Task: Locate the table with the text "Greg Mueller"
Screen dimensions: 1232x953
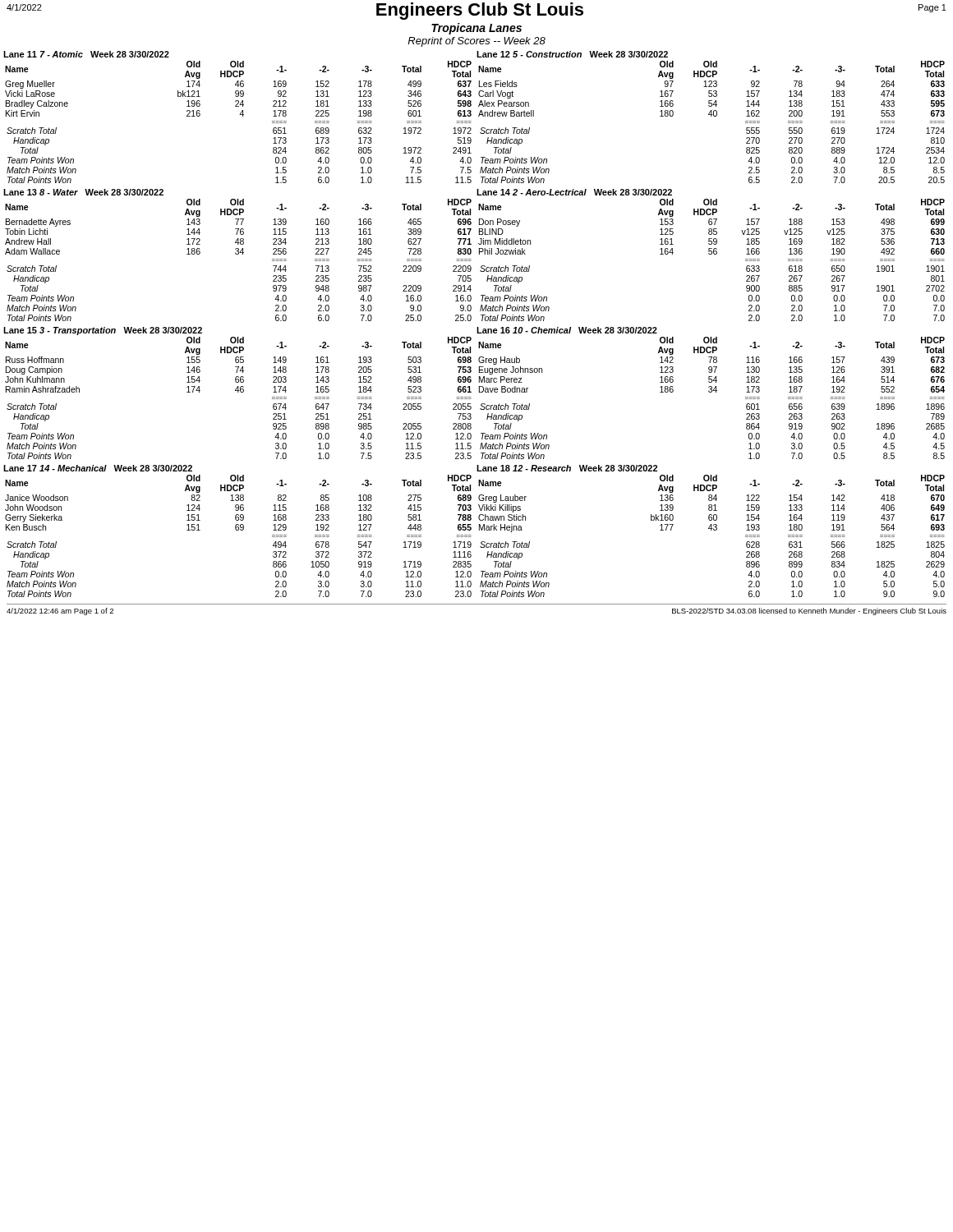Action: (238, 122)
